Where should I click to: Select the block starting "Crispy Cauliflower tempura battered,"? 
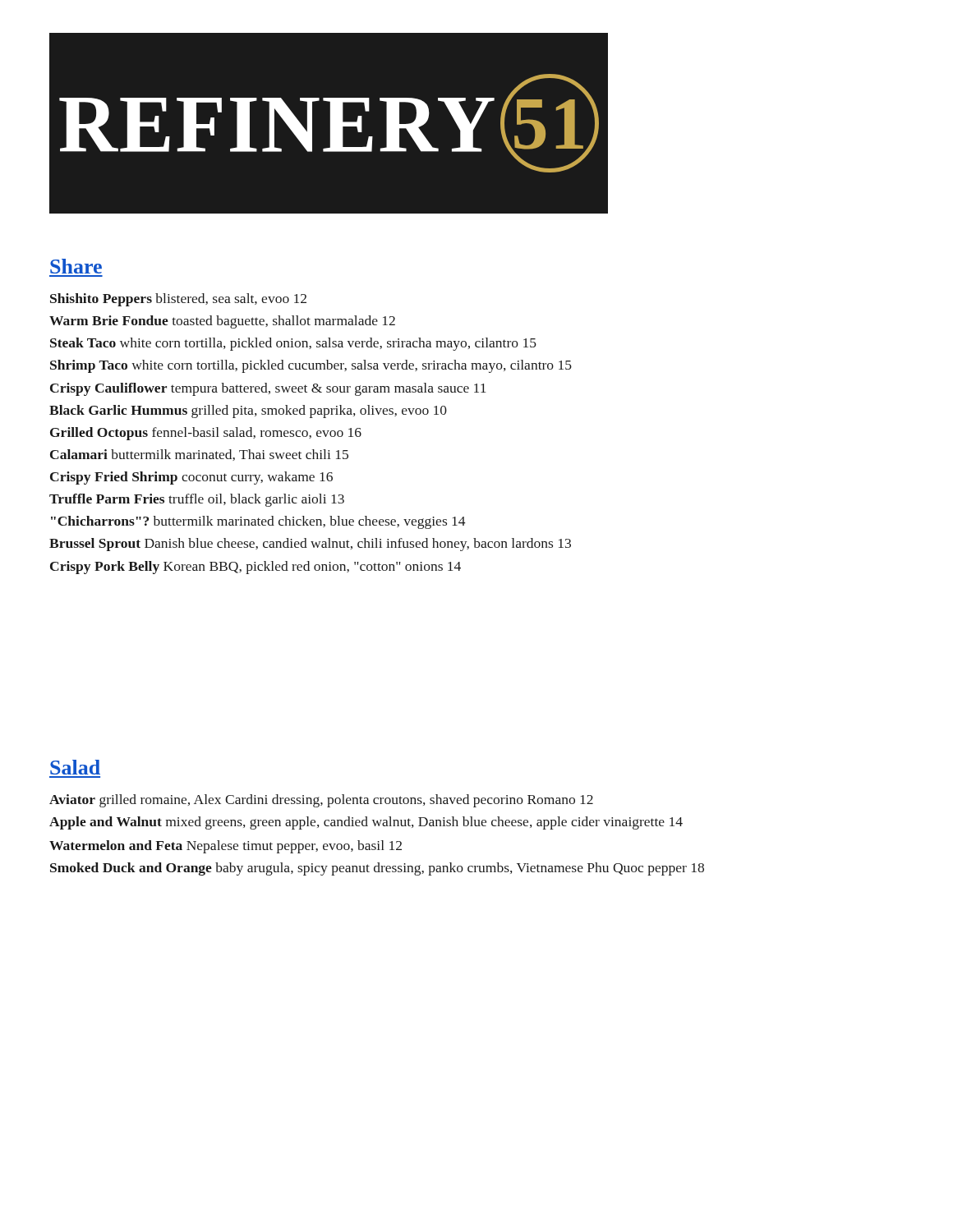(x=268, y=387)
